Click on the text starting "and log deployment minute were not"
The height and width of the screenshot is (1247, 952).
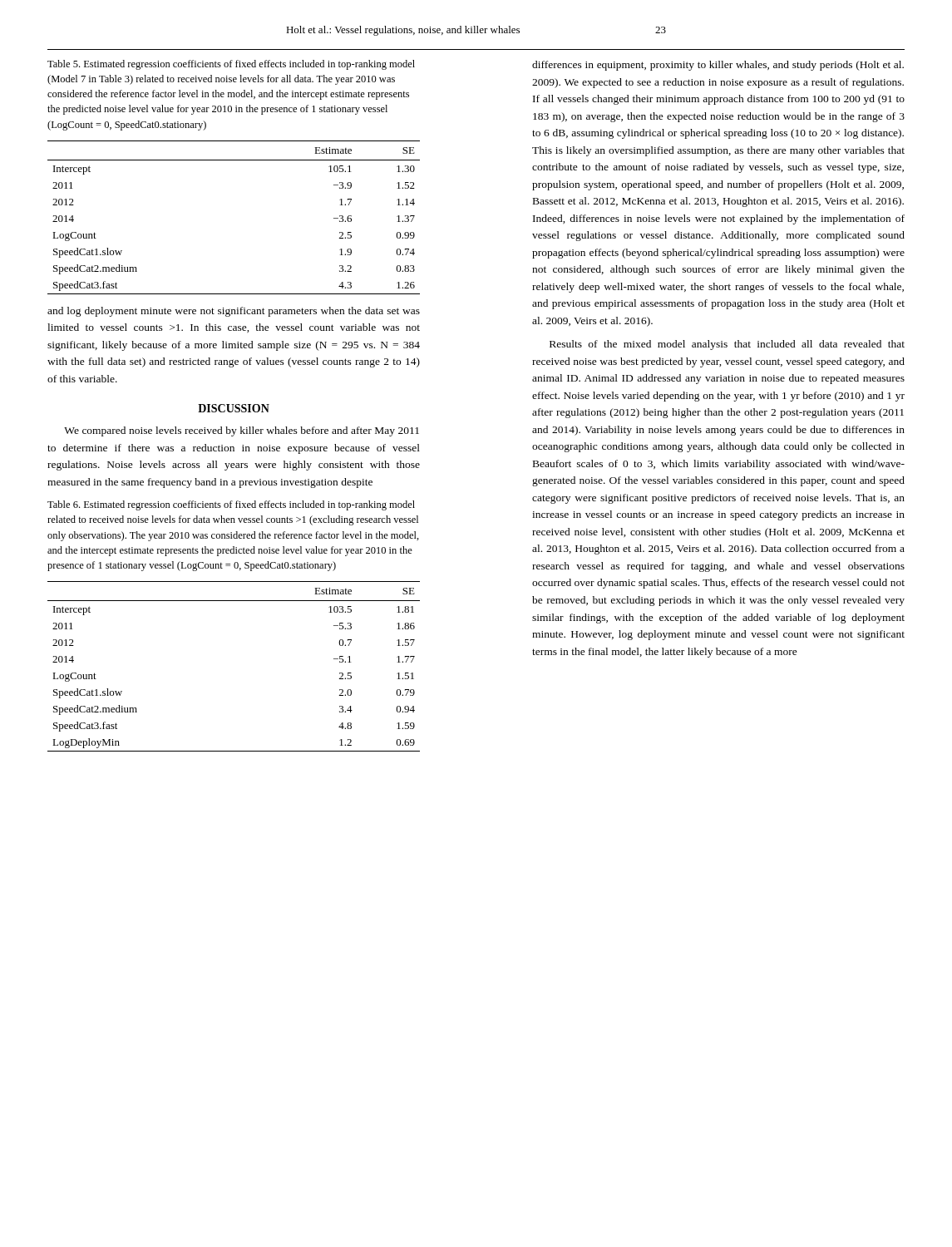(234, 344)
